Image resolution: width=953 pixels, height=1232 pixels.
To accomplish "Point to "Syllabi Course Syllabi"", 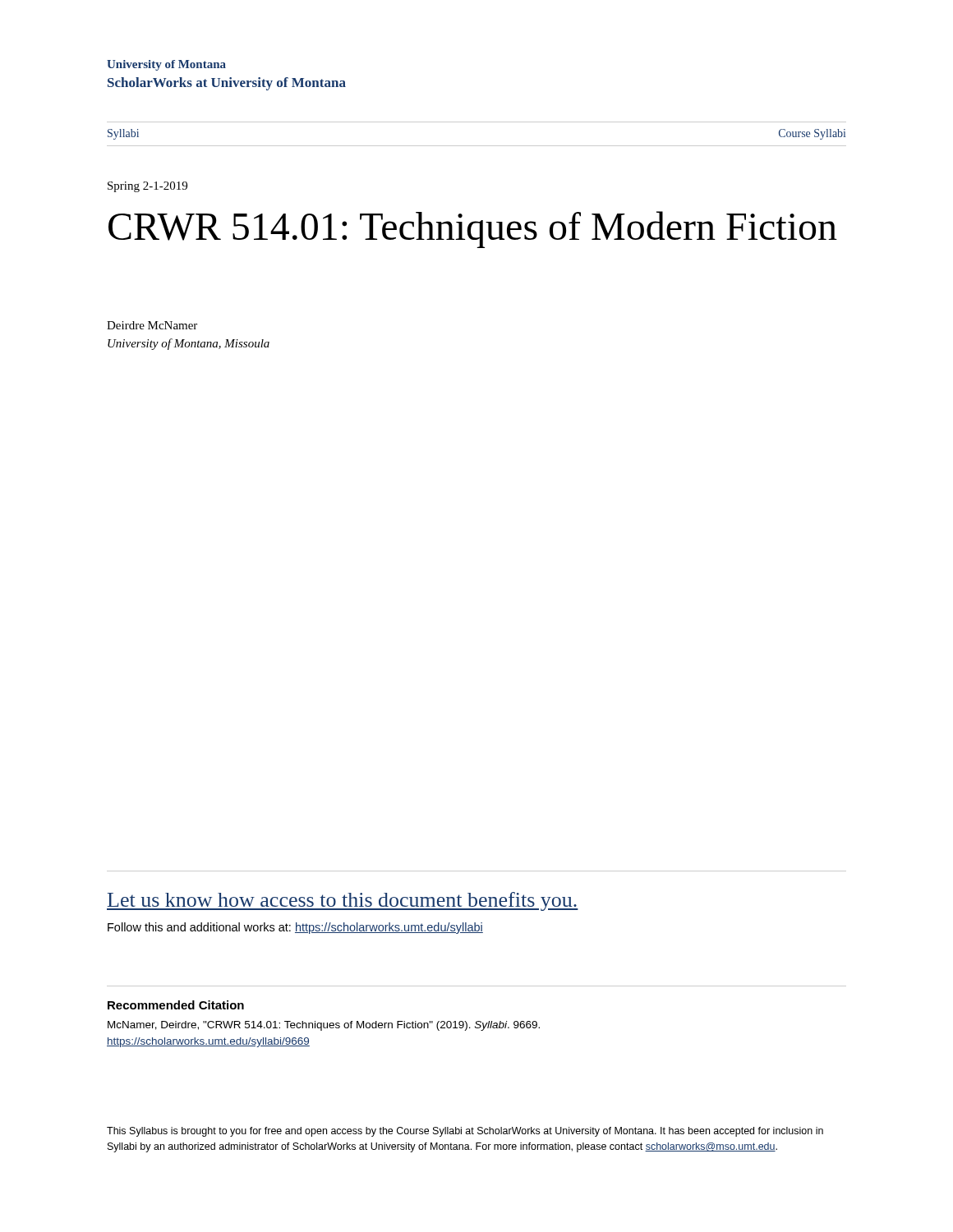I will tap(476, 134).
